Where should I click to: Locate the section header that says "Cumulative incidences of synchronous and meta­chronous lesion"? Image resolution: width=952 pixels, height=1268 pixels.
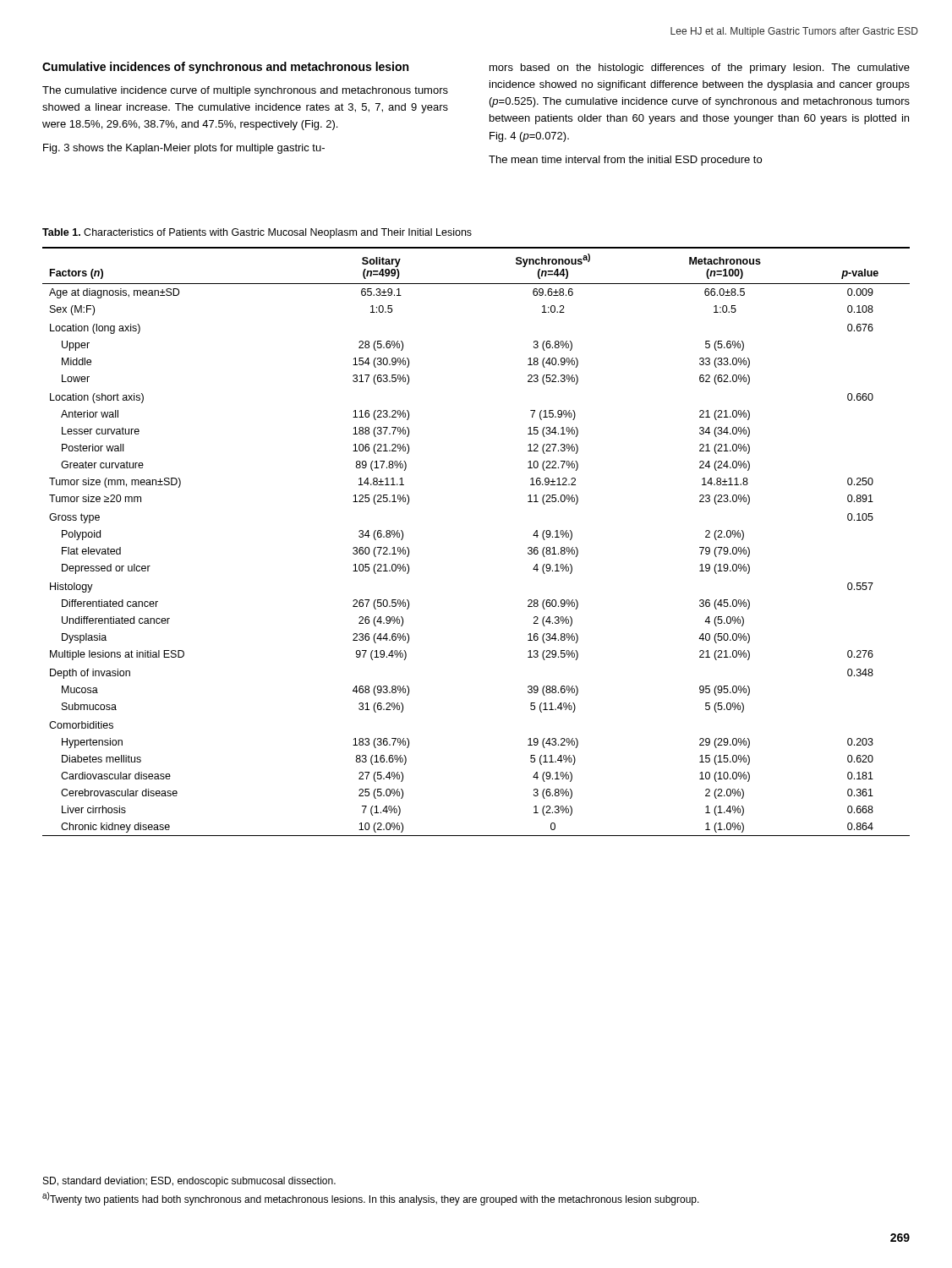point(226,67)
